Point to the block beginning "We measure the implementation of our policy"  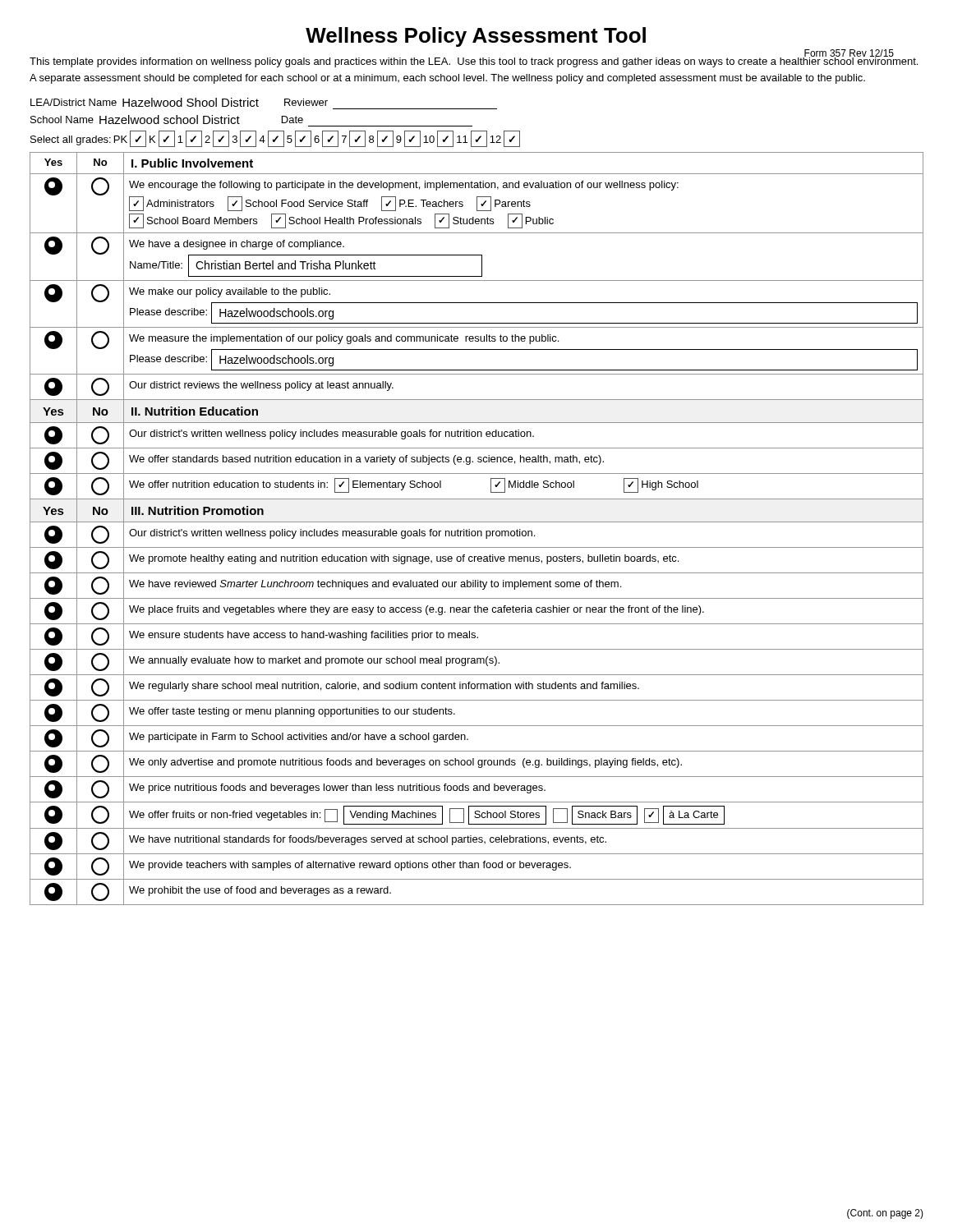coord(523,351)
